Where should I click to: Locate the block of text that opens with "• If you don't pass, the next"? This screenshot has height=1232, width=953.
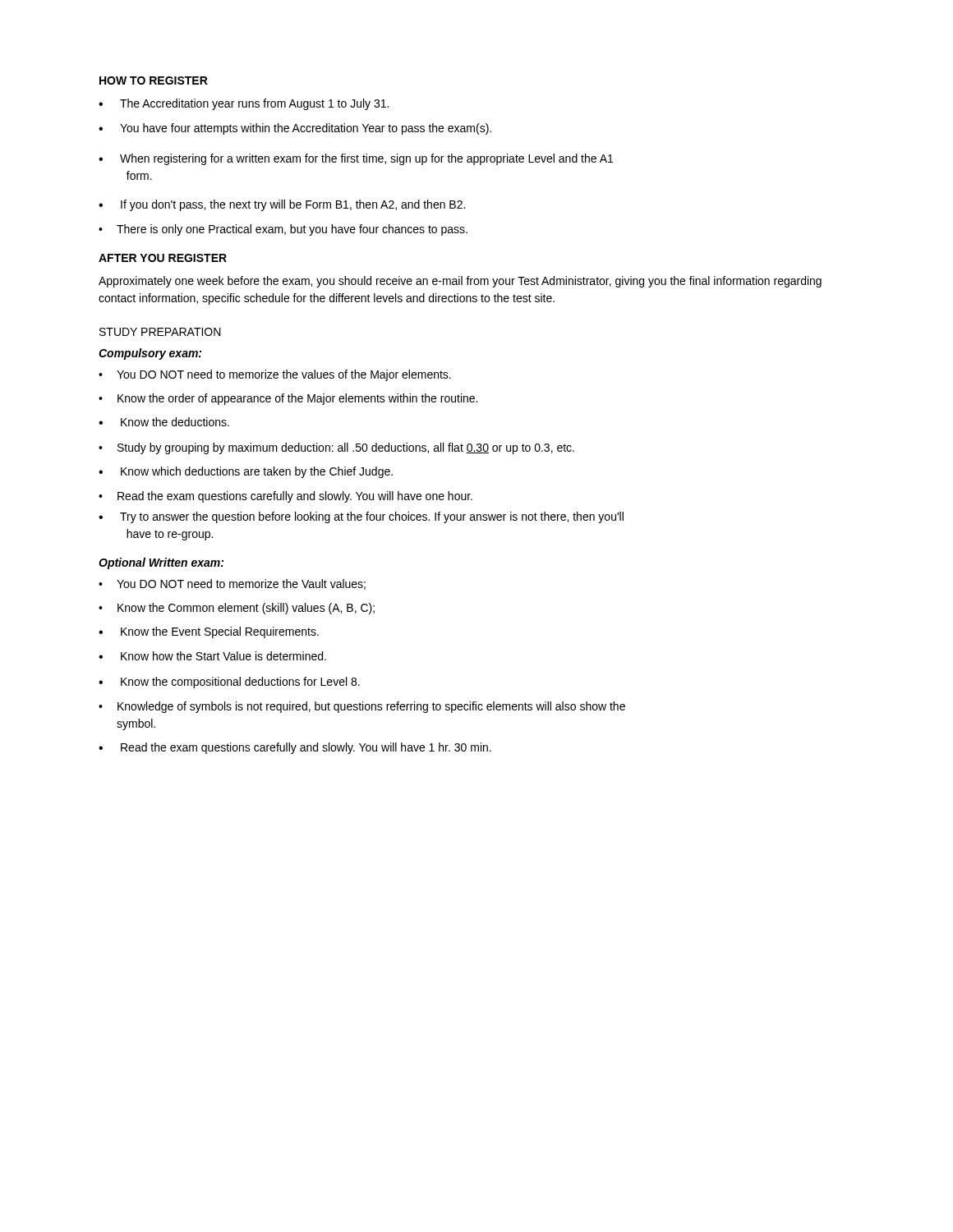click(282, 205)
